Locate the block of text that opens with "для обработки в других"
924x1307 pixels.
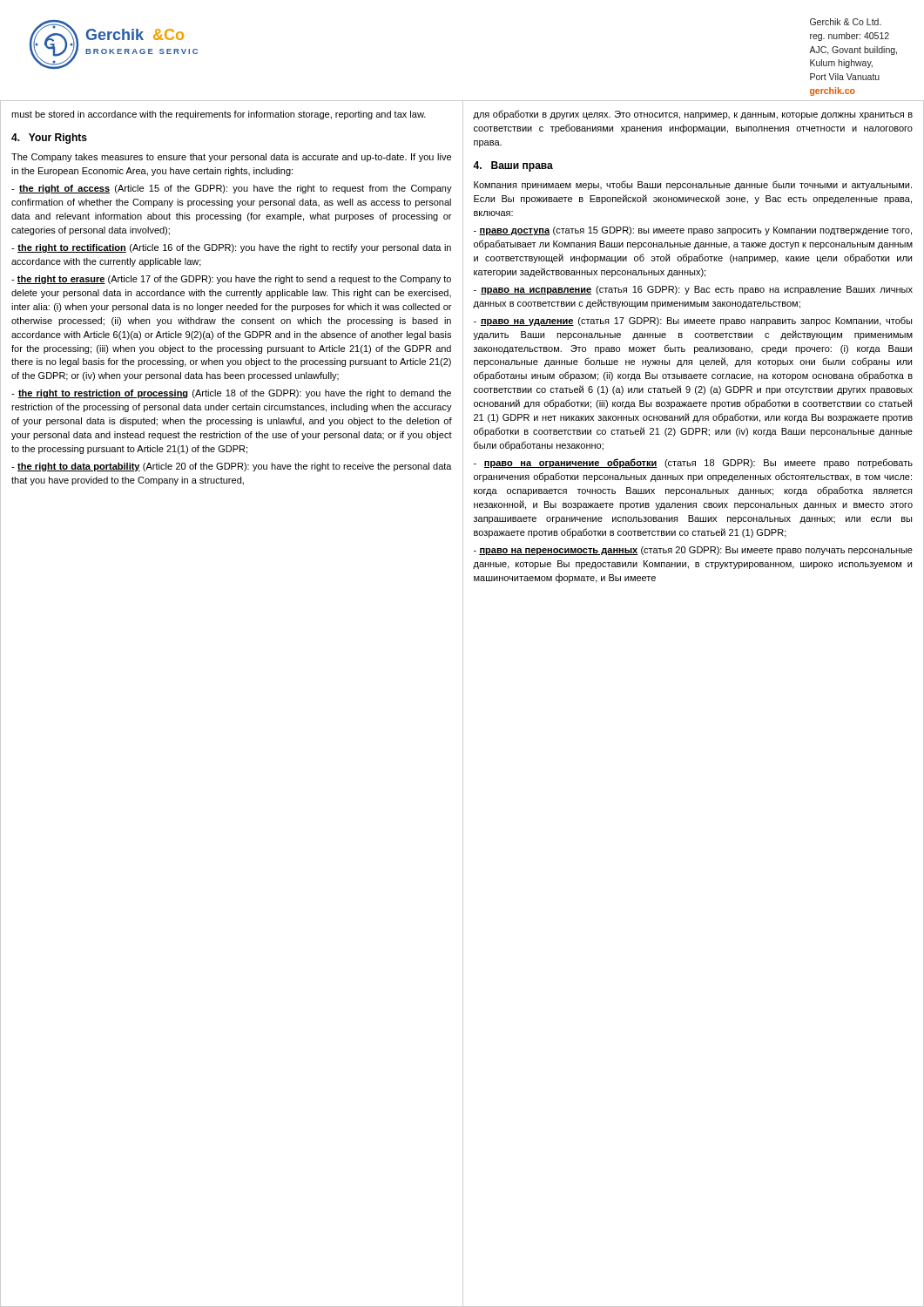pyautogui.click(x=693, y=128)
